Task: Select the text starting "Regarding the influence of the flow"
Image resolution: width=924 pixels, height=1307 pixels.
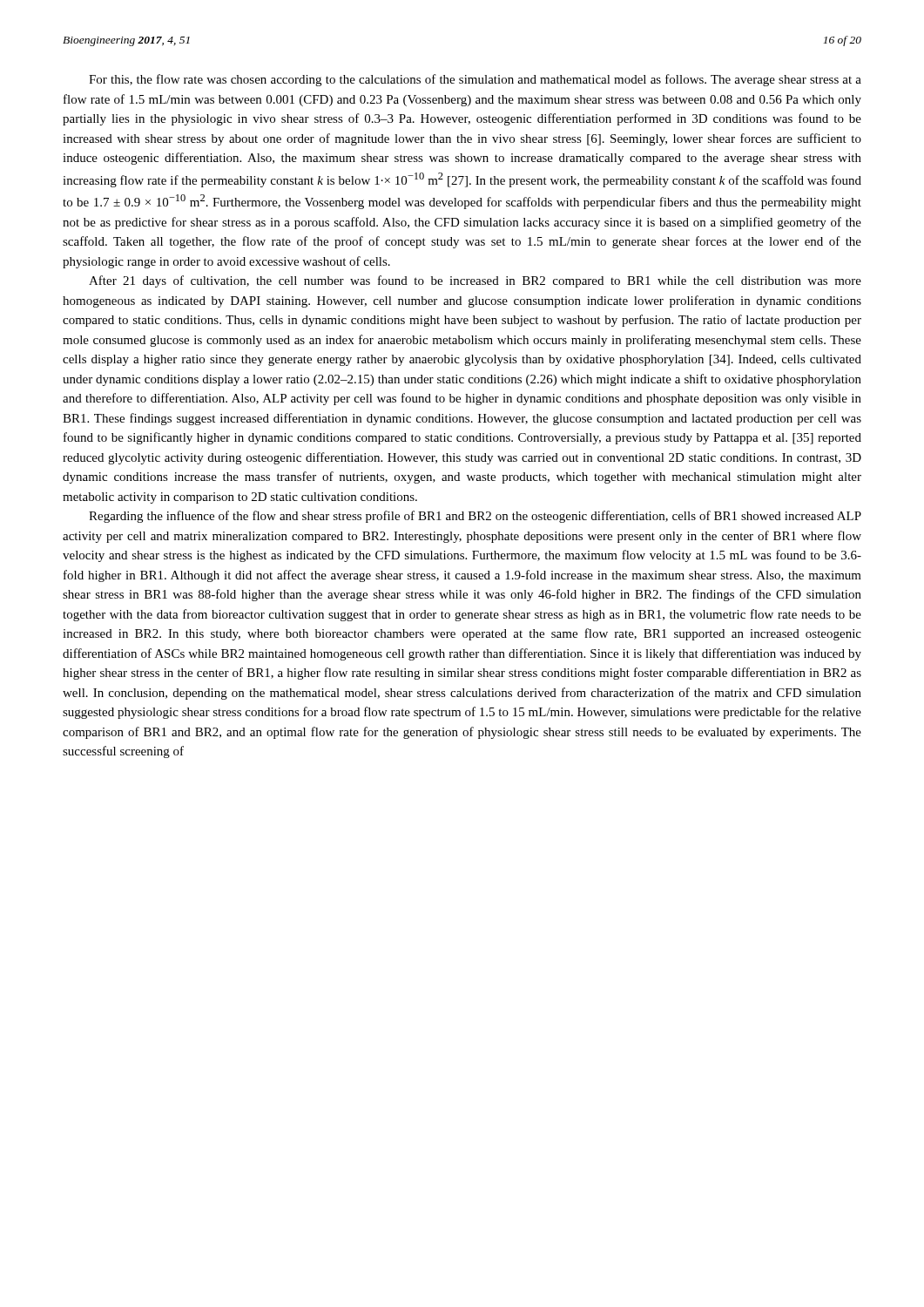Action: coord(462,634)
